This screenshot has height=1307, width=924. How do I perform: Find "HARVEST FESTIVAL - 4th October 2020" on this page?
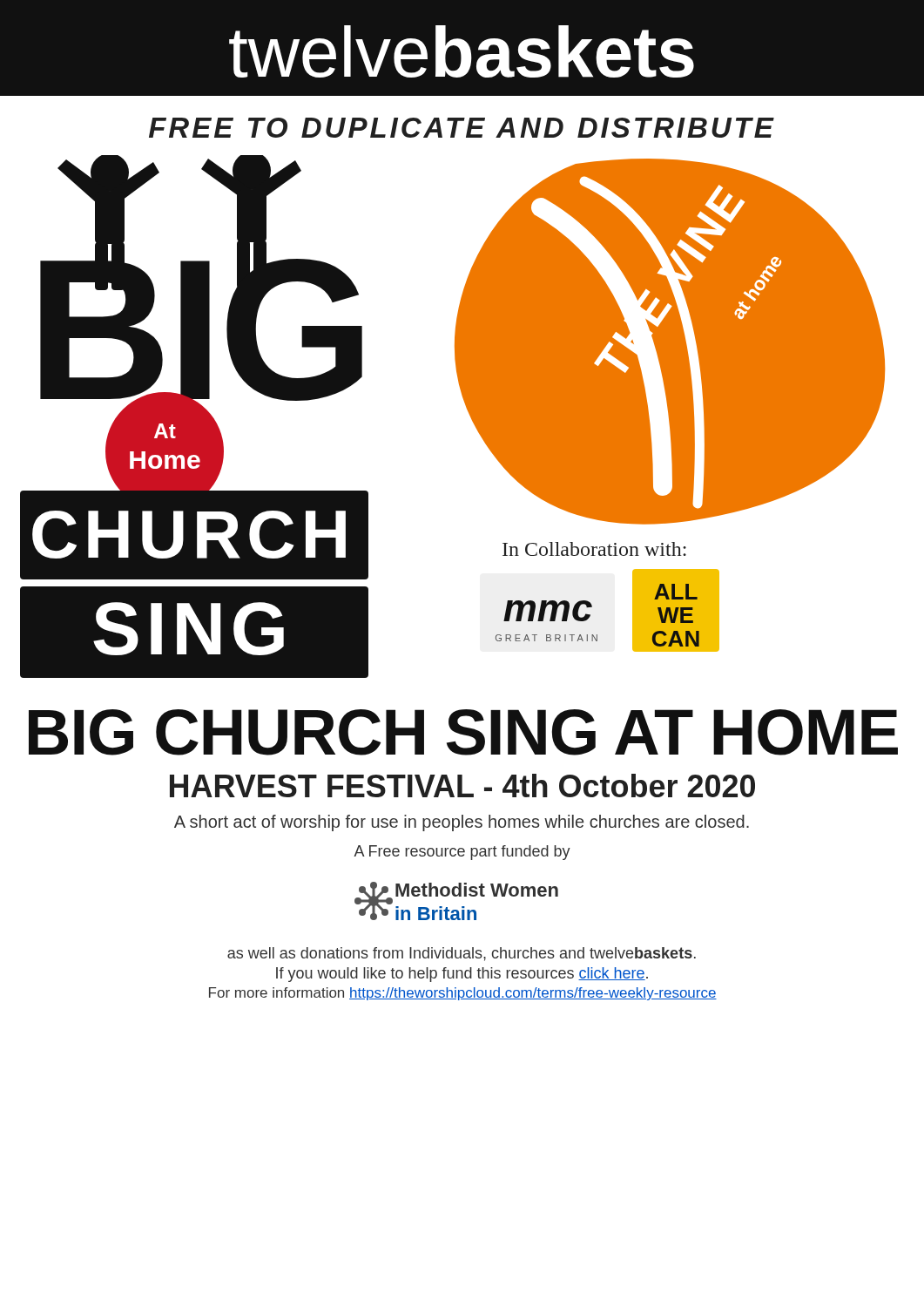point(462,786)
